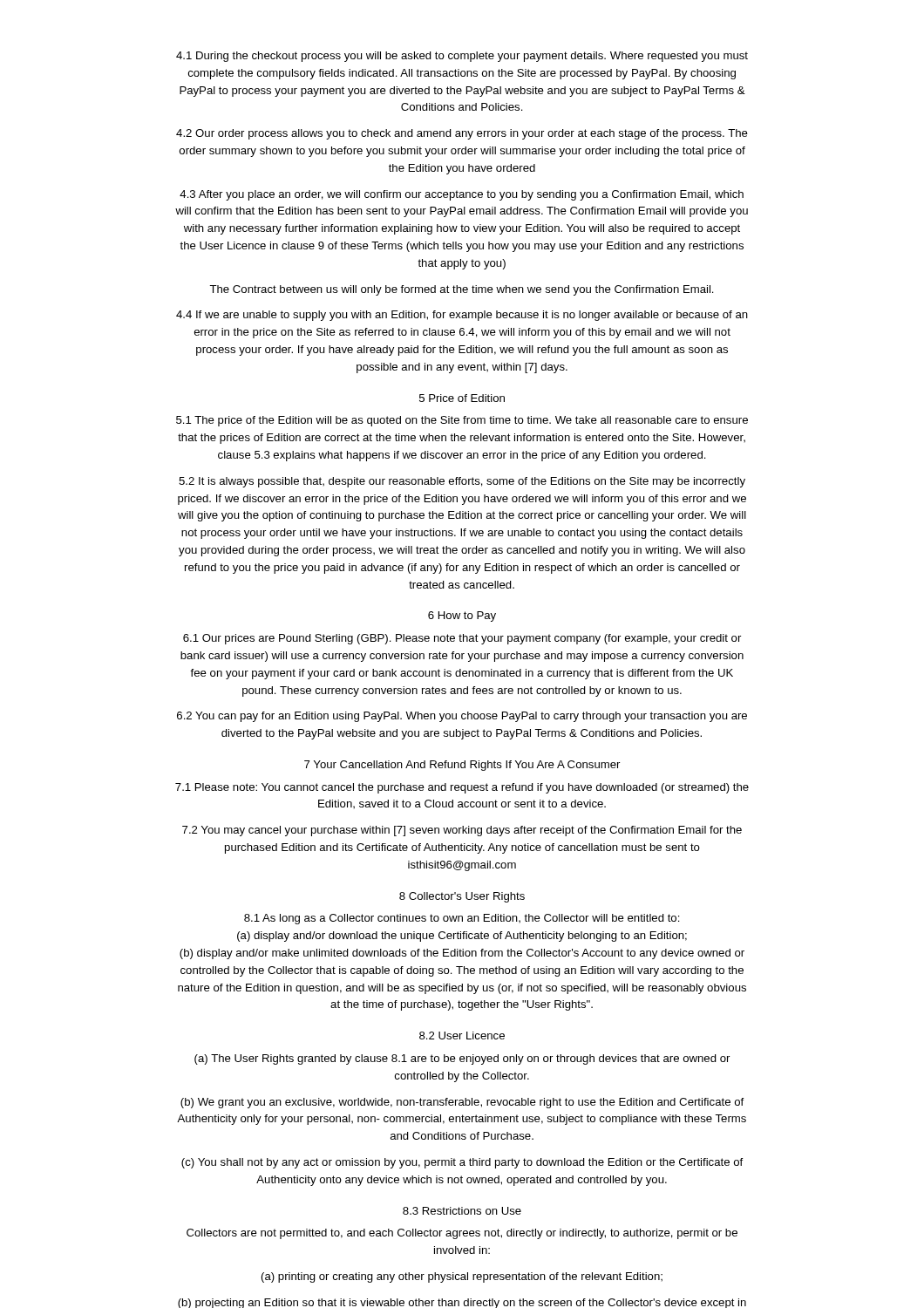Select the text block that reads "2 You may cancel your"
Screen dimensions: 1308x924
click(x=462, y=847)
